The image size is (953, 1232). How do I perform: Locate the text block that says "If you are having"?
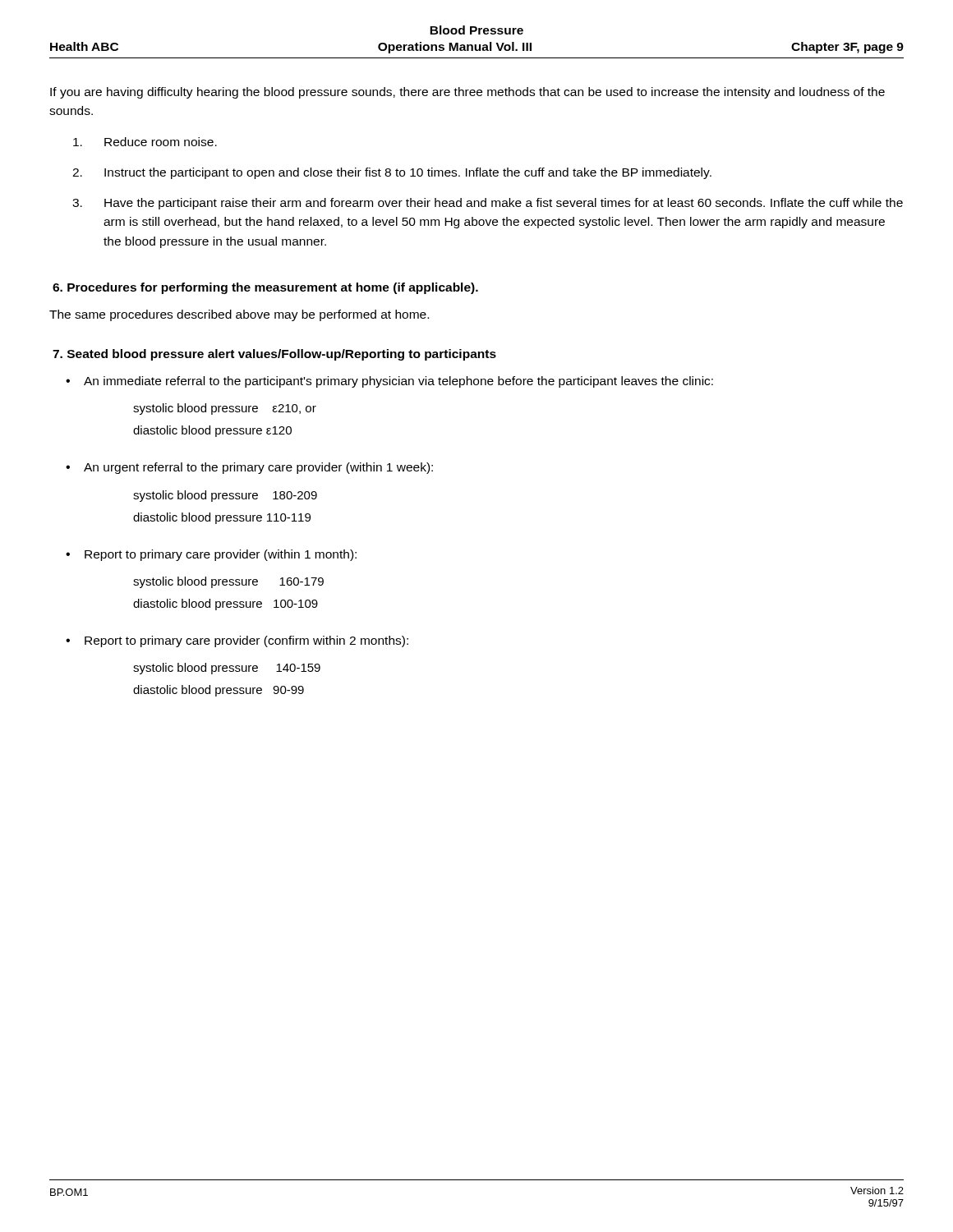coord(467,101)
